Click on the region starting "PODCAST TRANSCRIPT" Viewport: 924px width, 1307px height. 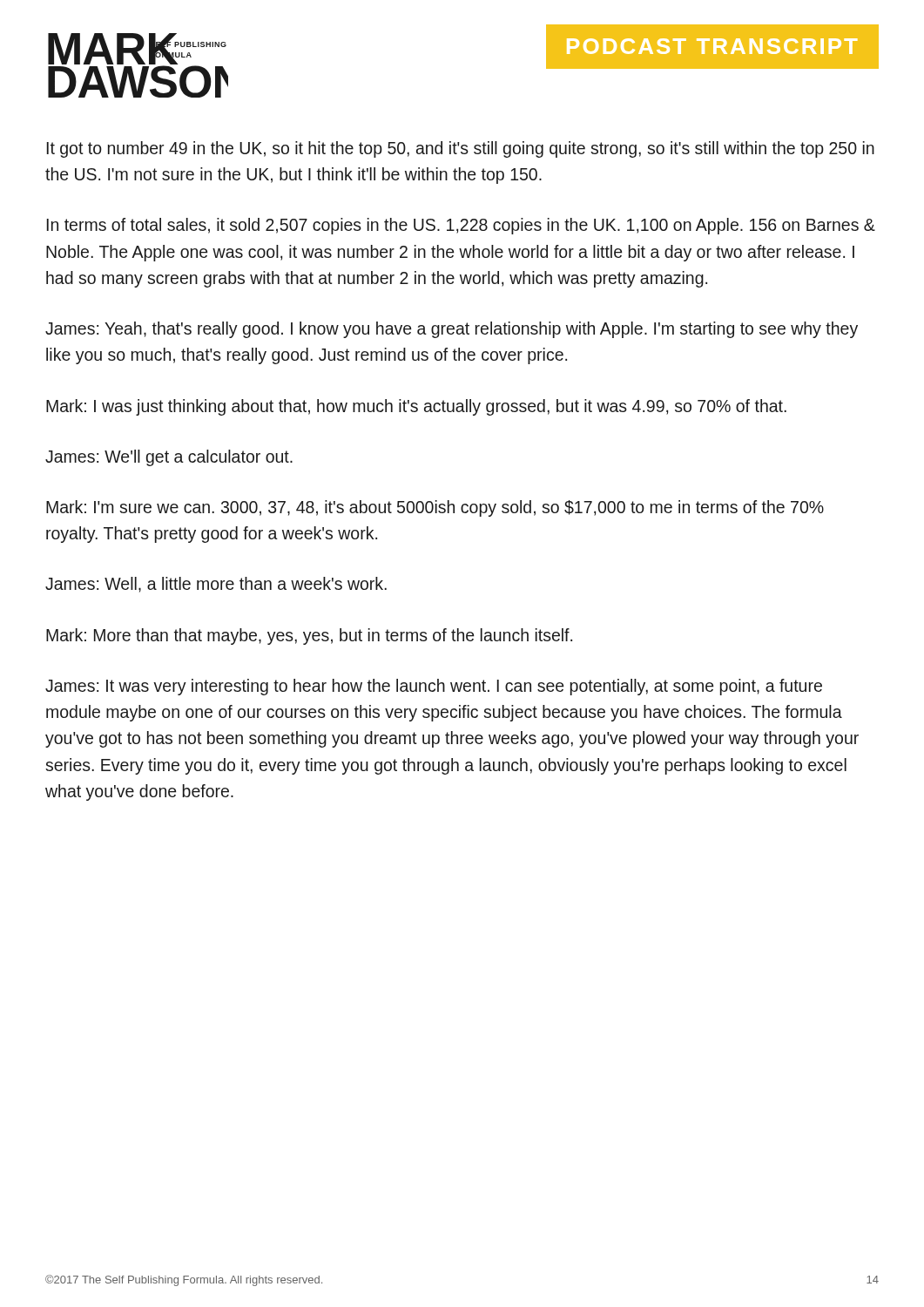tap(712, 46)
